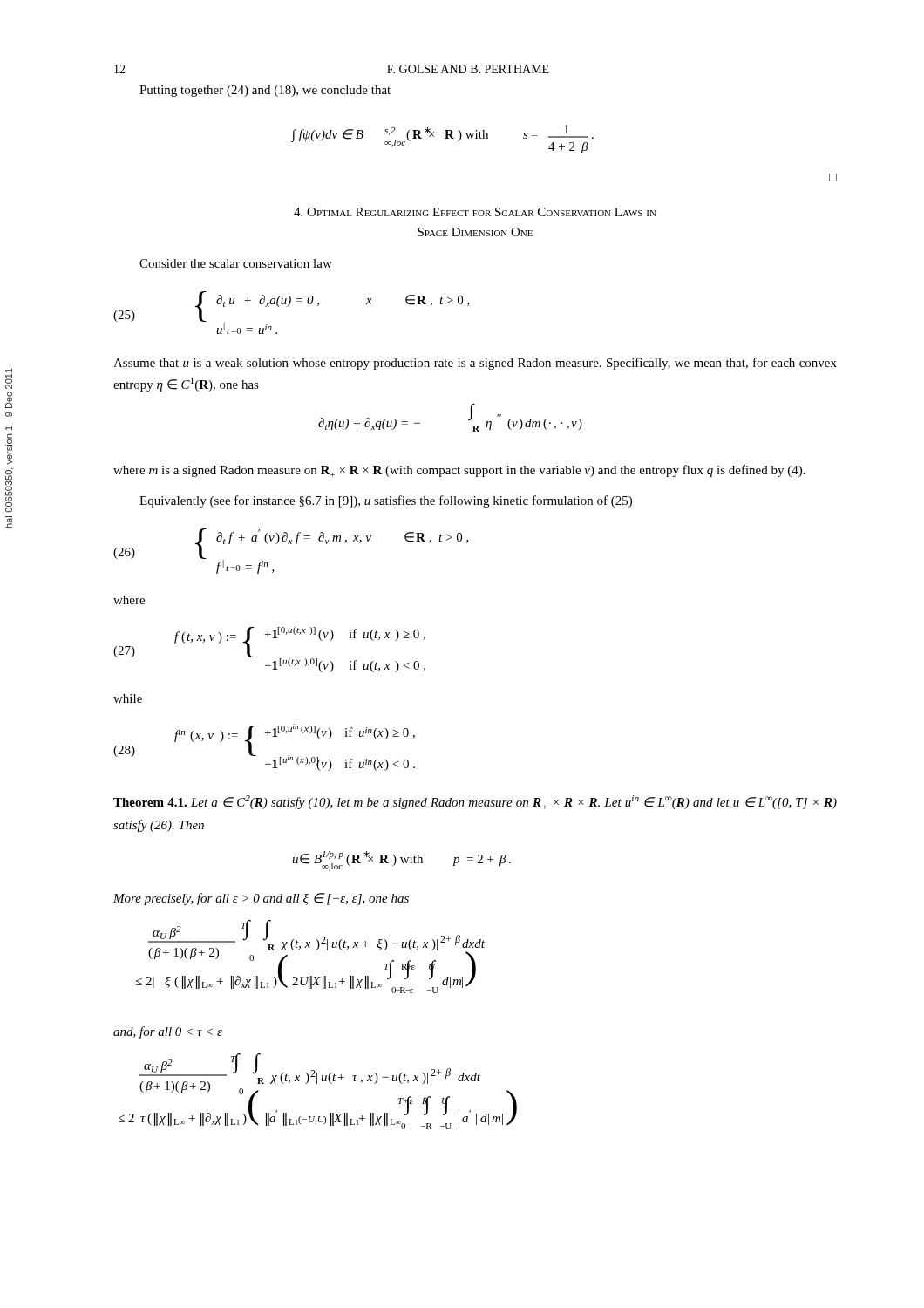Image resolution: width=924 pixels, height=1308 pixels.
Task: Select the passage starting "∫ fψ(v)dv ∈ B s,2 ∞,loc ("
Action: coord(475,135)
